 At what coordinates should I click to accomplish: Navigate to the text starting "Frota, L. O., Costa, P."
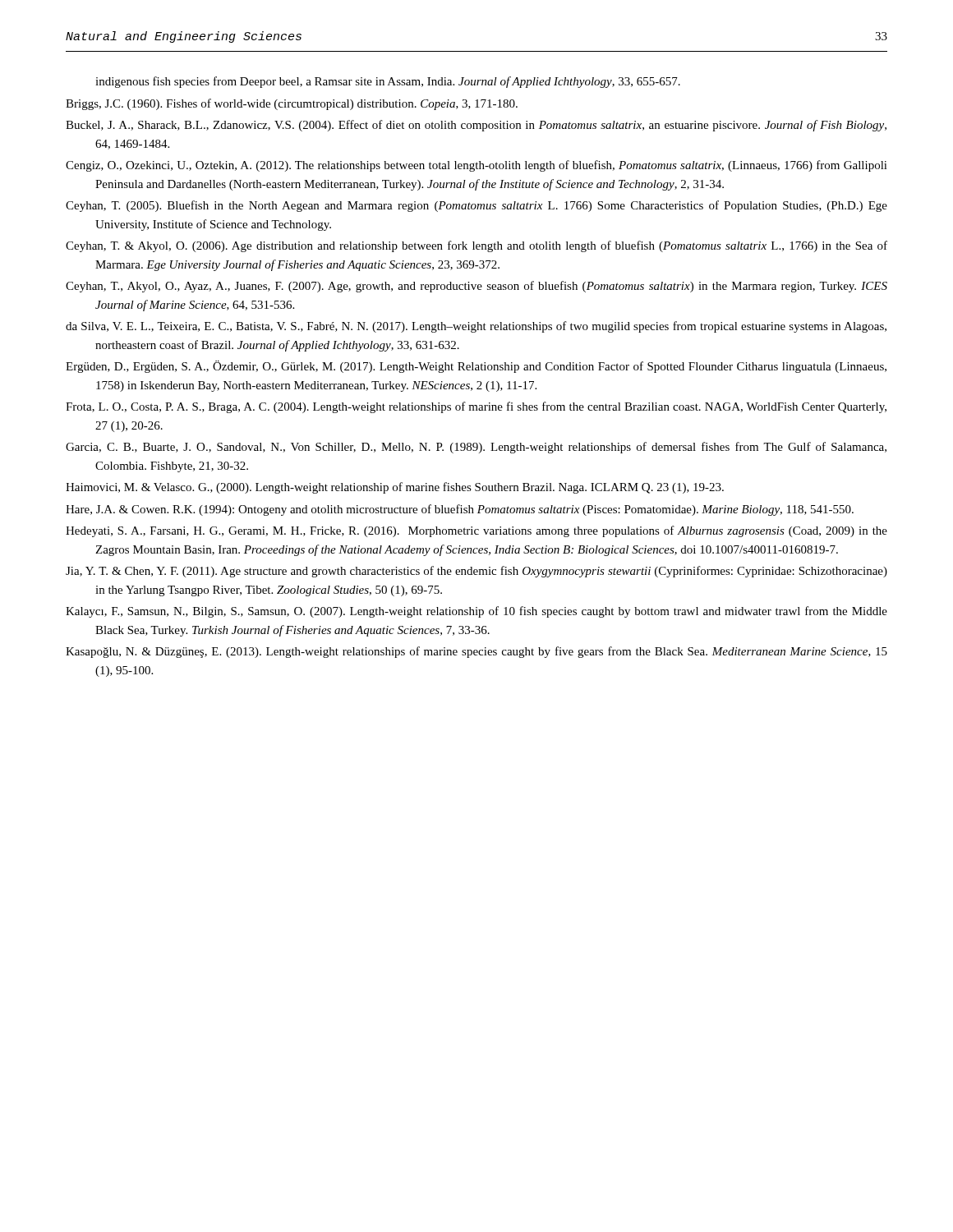point(476,416)
